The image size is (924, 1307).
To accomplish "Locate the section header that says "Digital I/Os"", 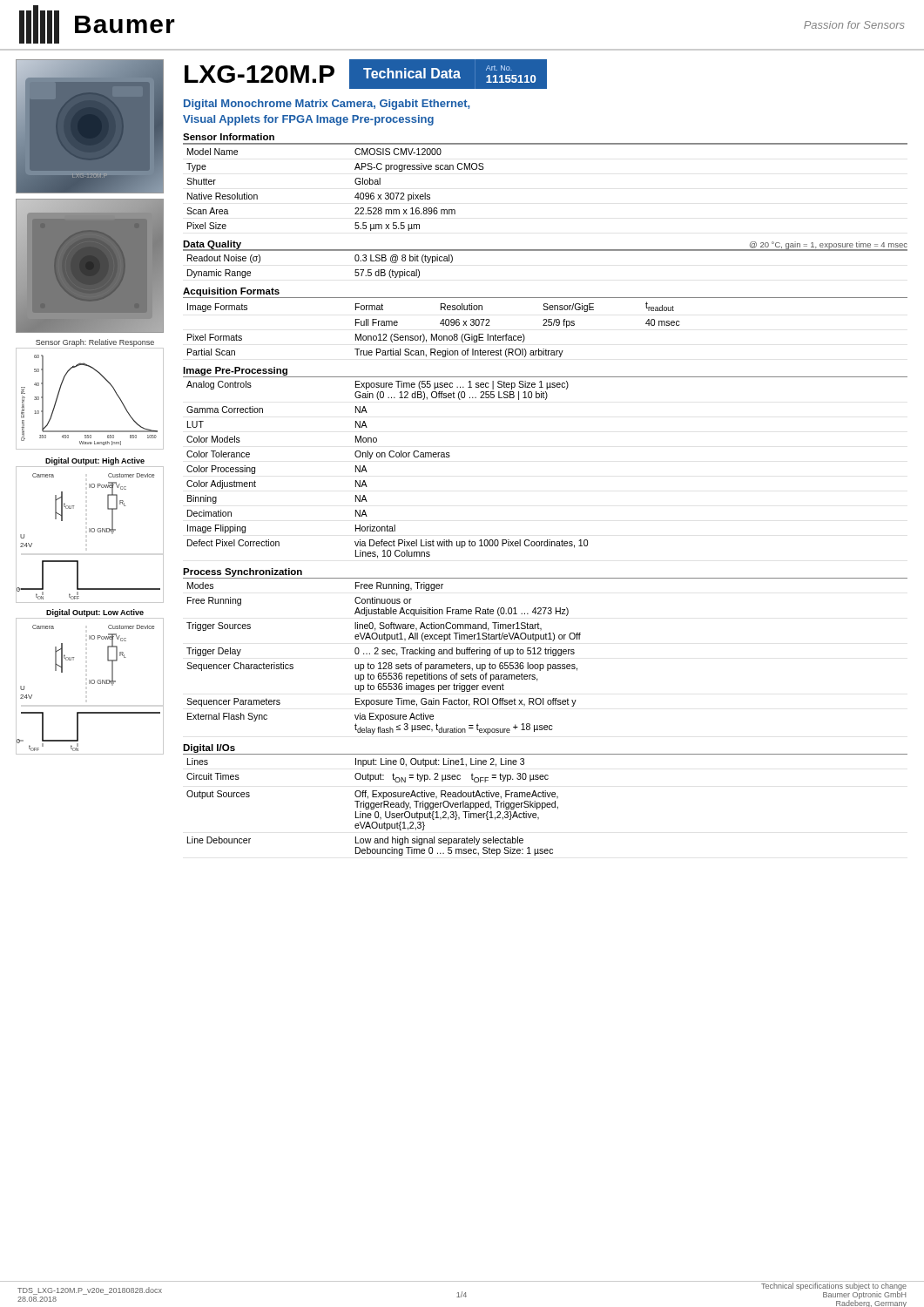I will point(209,748).
